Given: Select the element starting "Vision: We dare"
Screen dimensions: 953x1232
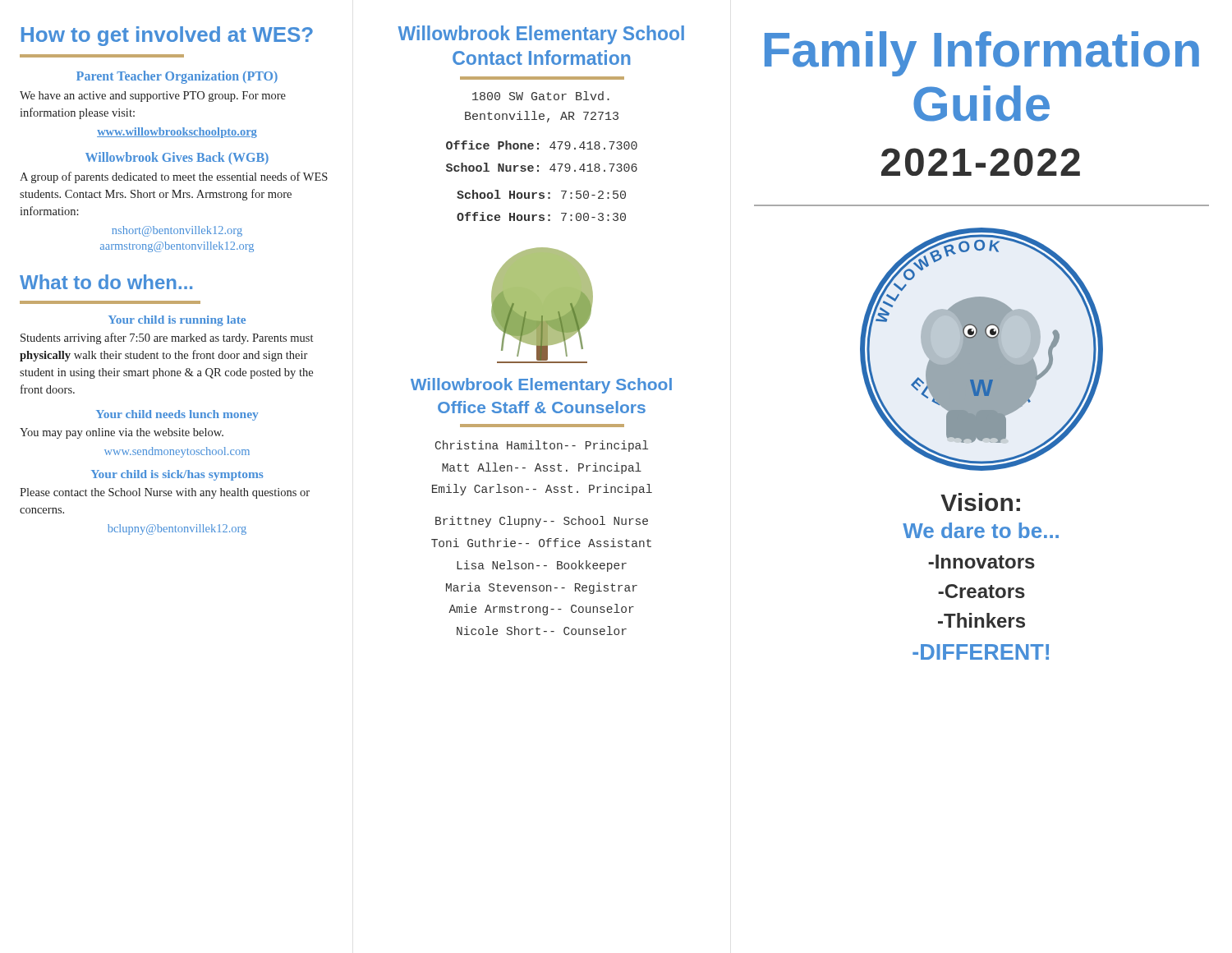Looking at the screenshot, I should pos(981,579).
